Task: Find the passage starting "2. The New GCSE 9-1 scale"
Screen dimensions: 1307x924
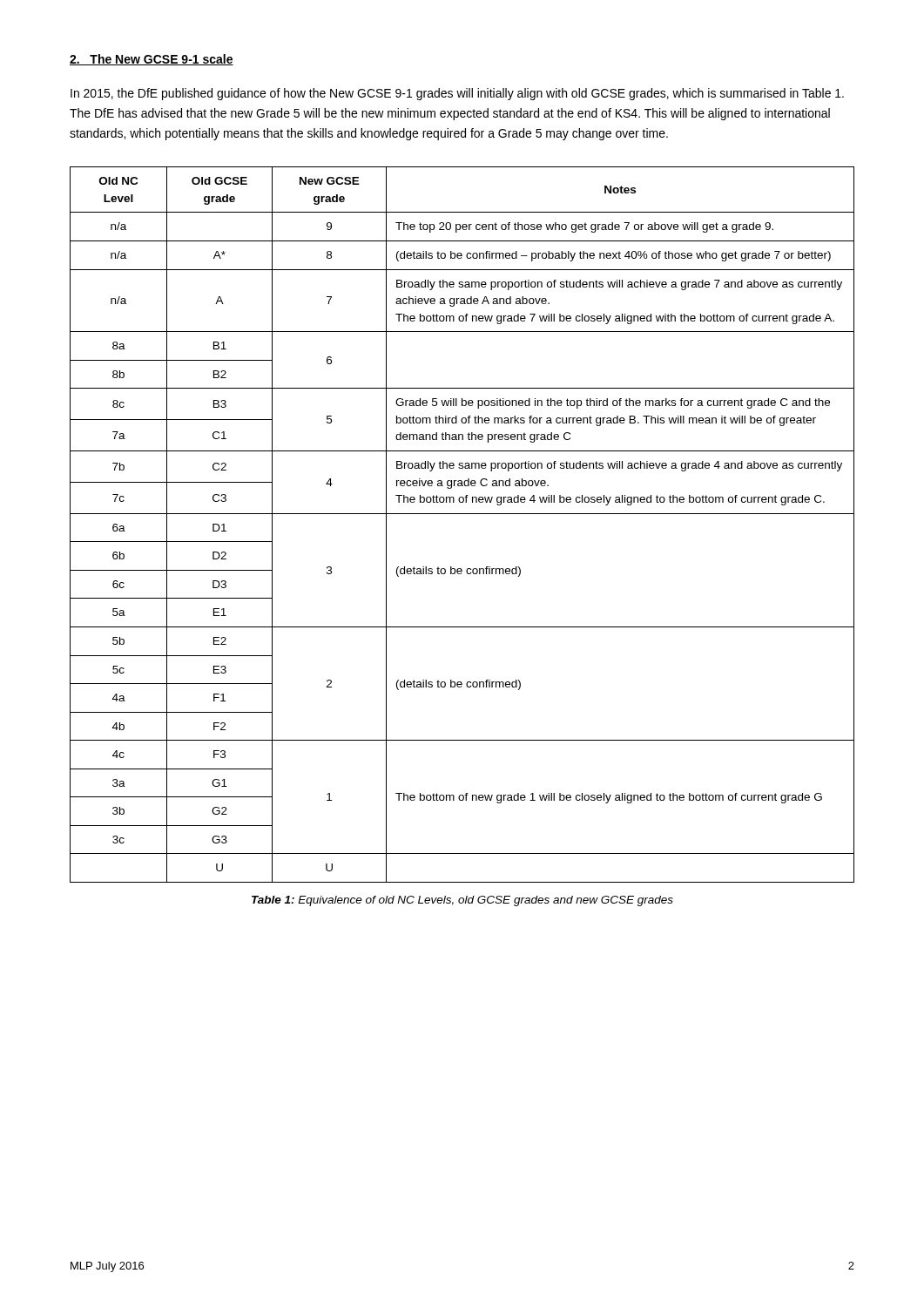Action: (x=151, y=59)
